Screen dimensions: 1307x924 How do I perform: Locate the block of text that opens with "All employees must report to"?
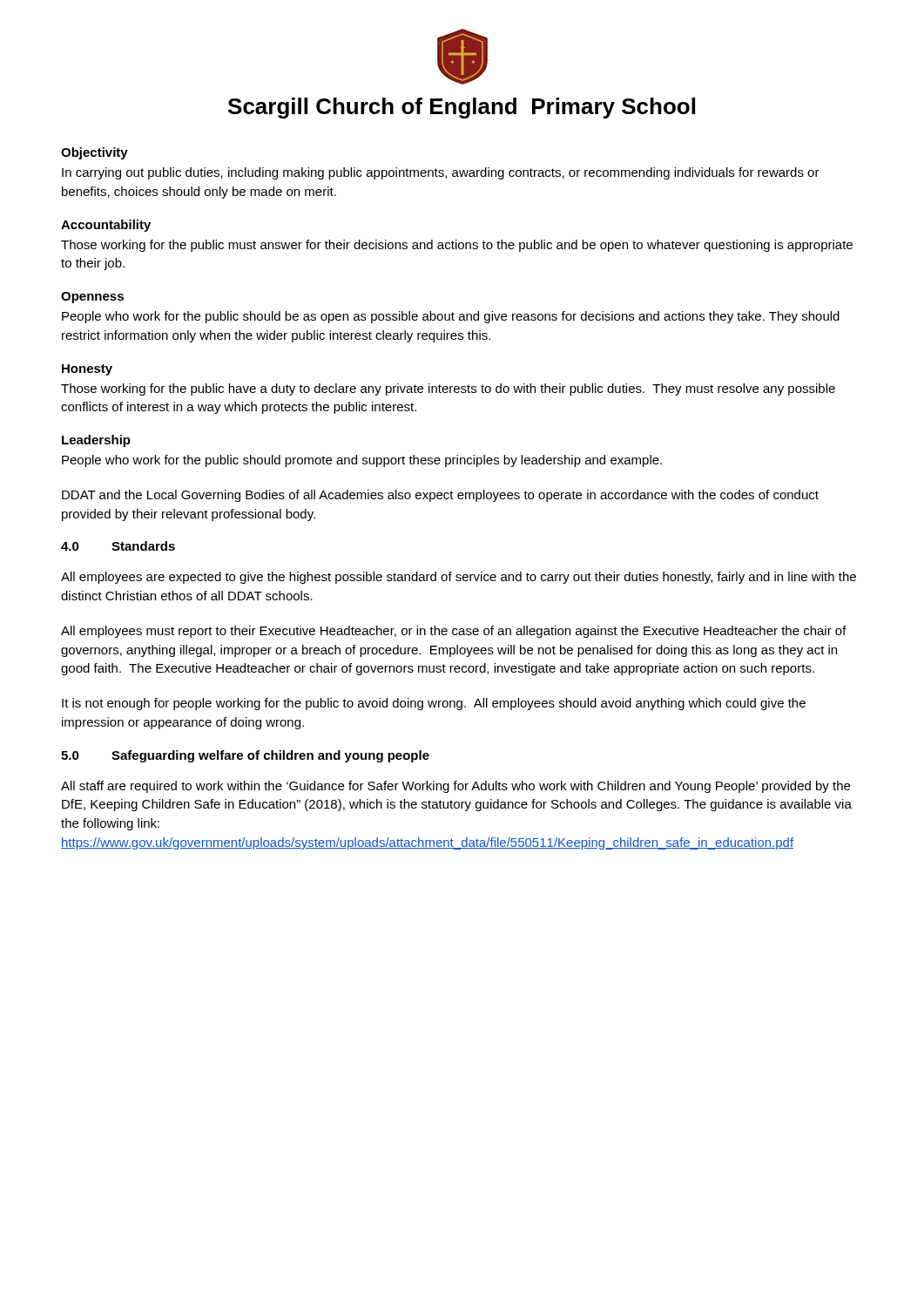point(453,649)
